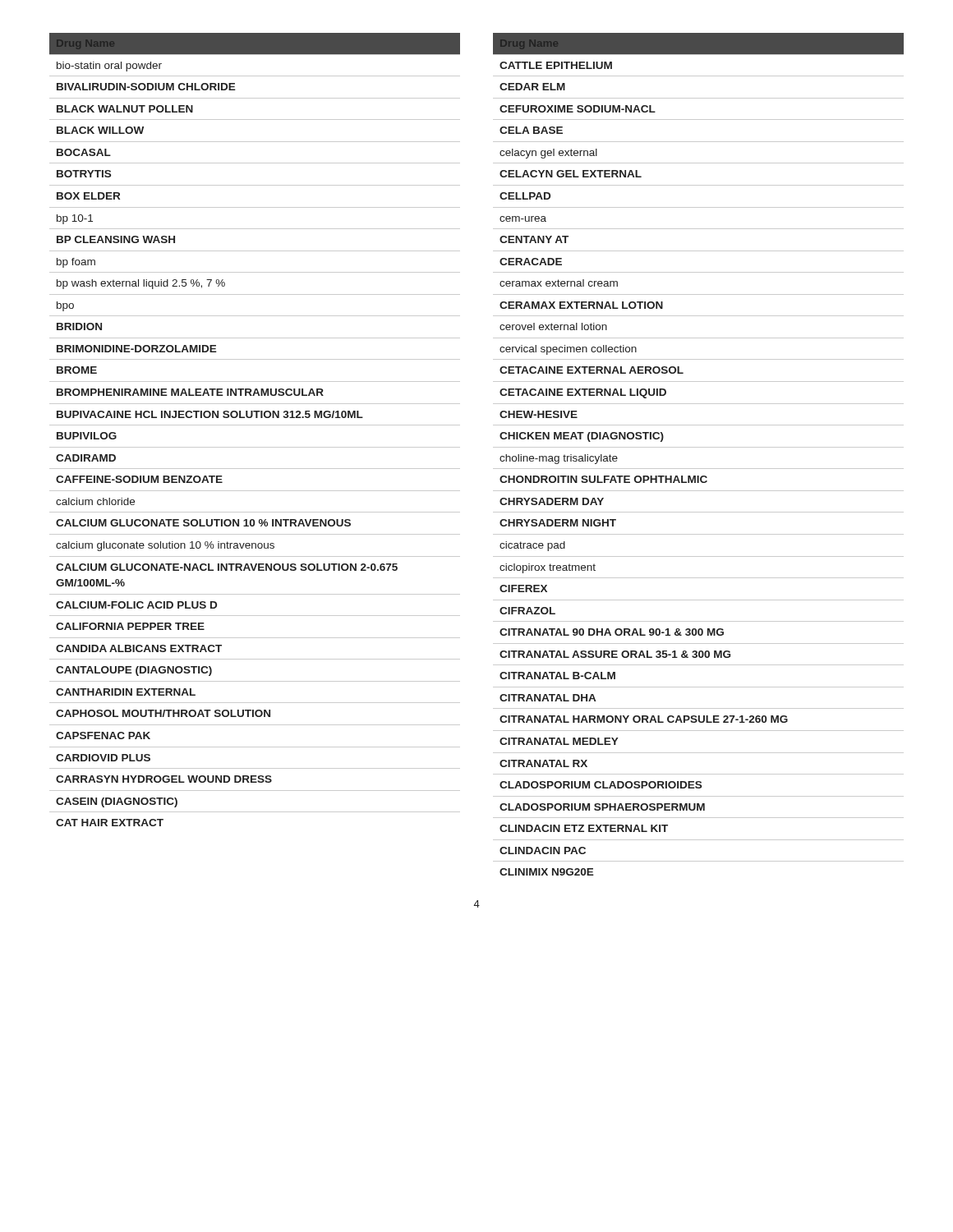953x1232 pixels.
Task: Select the table that reads "CENTANY AT"
Action: [698, 458]
